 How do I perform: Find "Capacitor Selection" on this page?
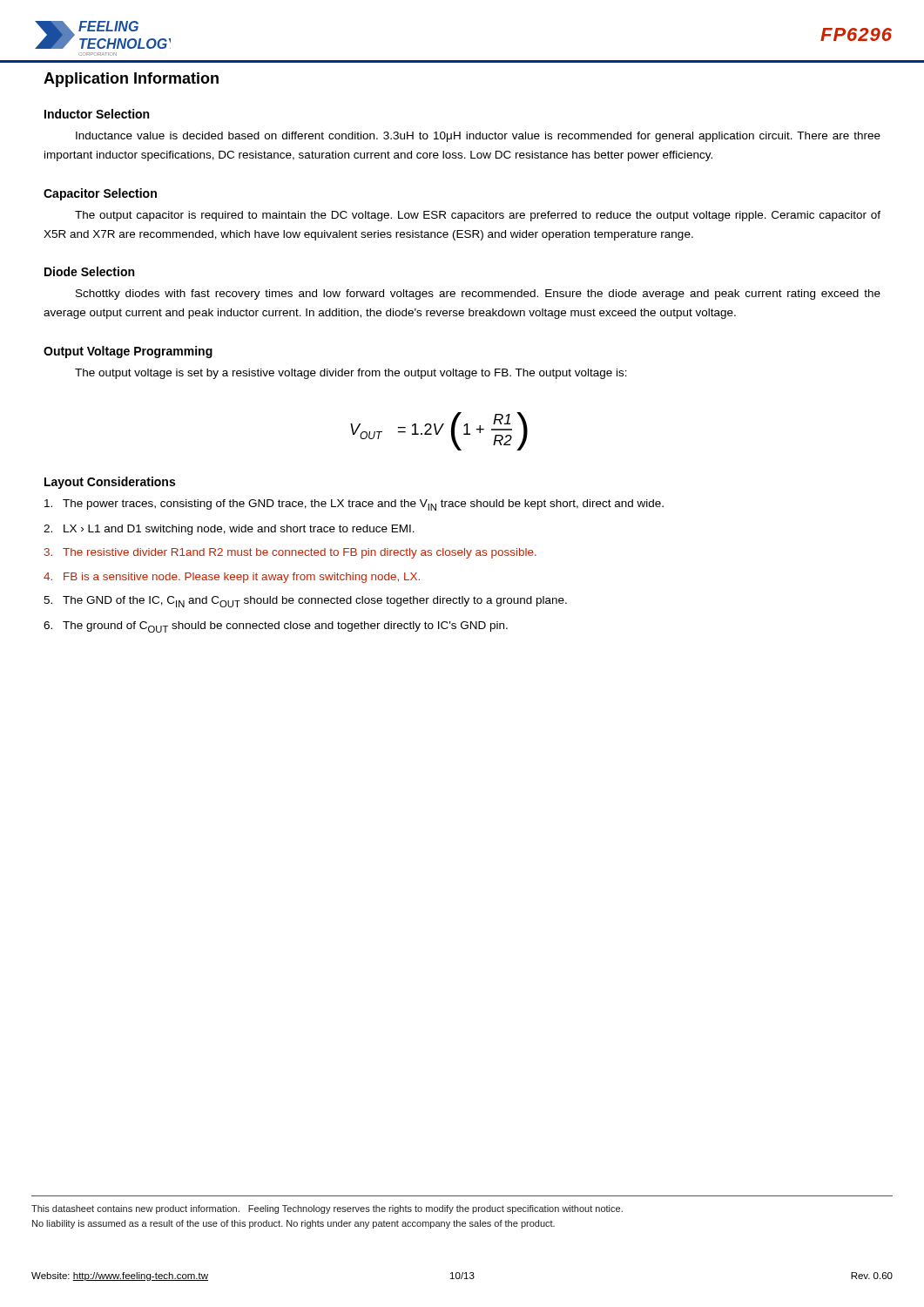tap(100, 193)
